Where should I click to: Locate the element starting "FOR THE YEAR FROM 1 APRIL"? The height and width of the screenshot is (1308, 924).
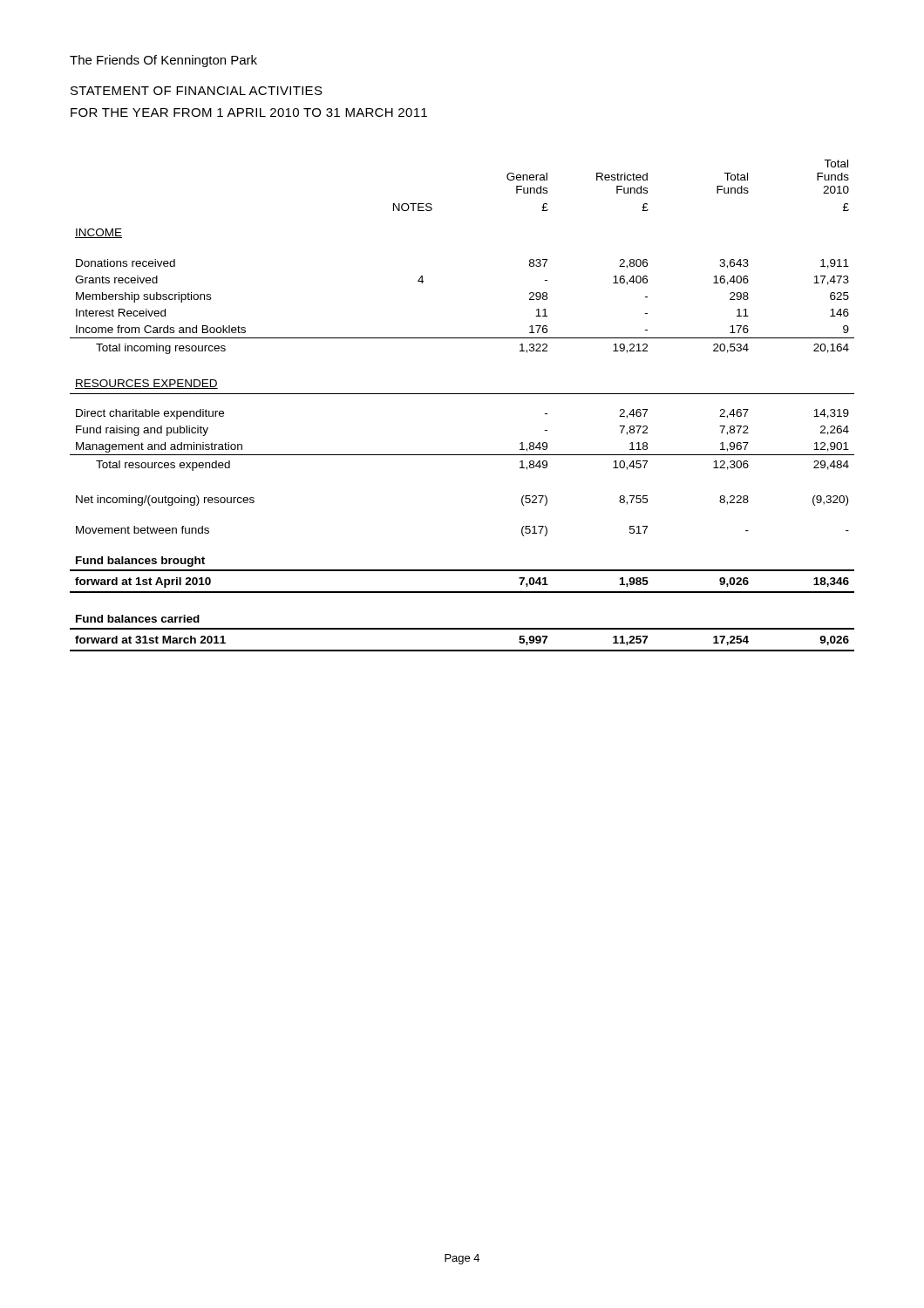tap(249, 112)
